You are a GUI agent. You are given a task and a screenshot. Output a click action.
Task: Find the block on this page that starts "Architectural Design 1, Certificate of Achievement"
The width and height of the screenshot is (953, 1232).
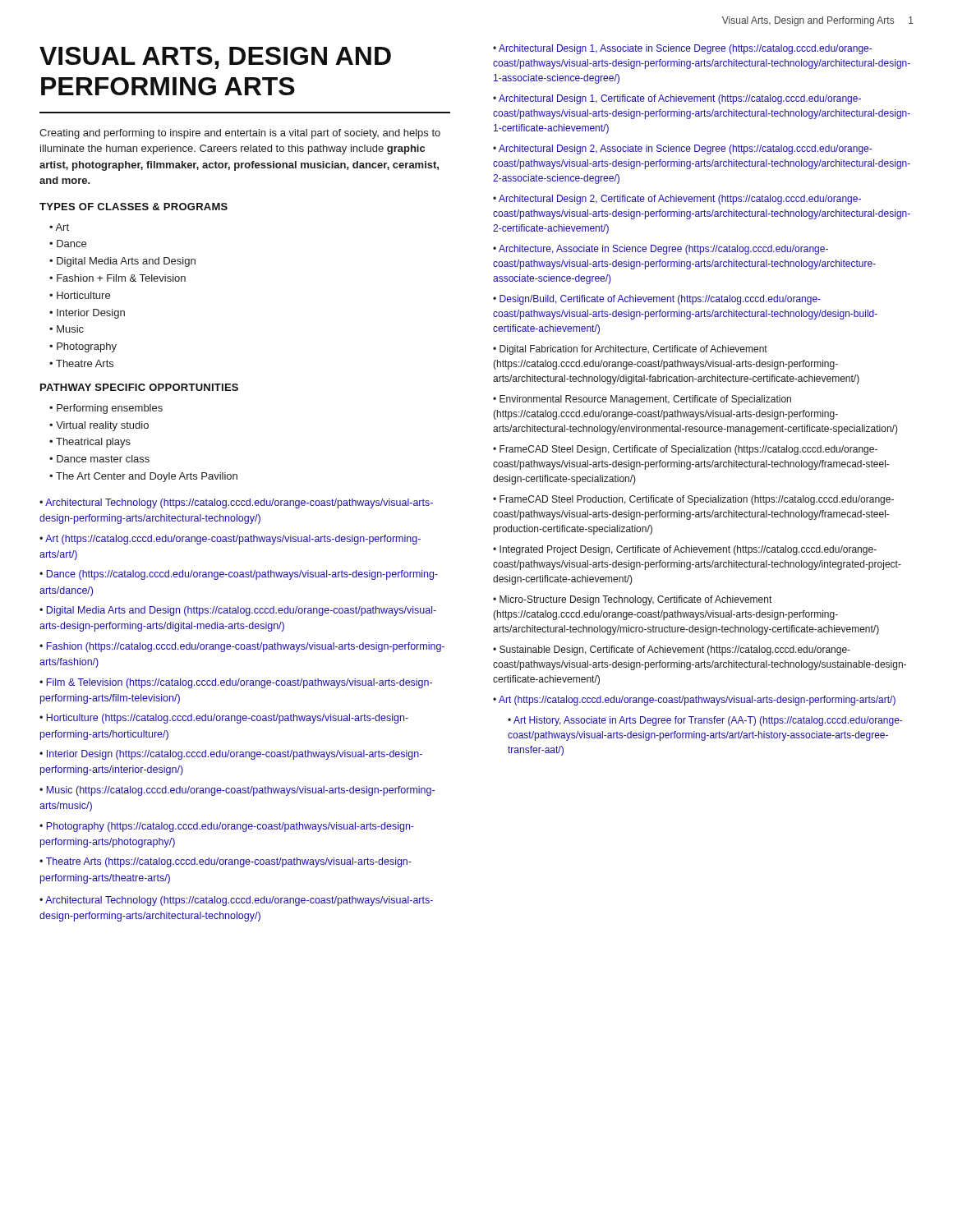pos(702,113)
